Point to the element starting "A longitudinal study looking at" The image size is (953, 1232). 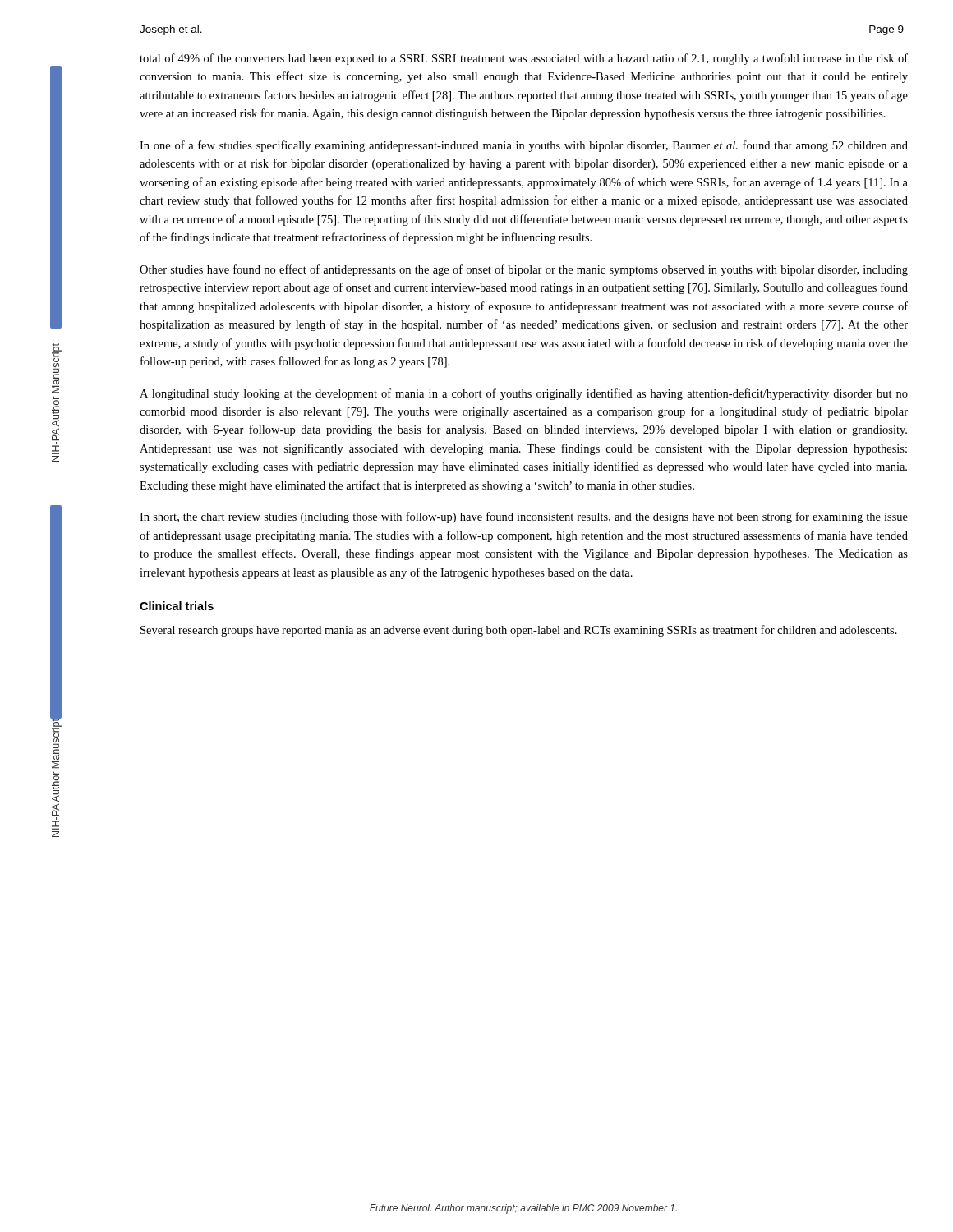click(x=524, y=439)
